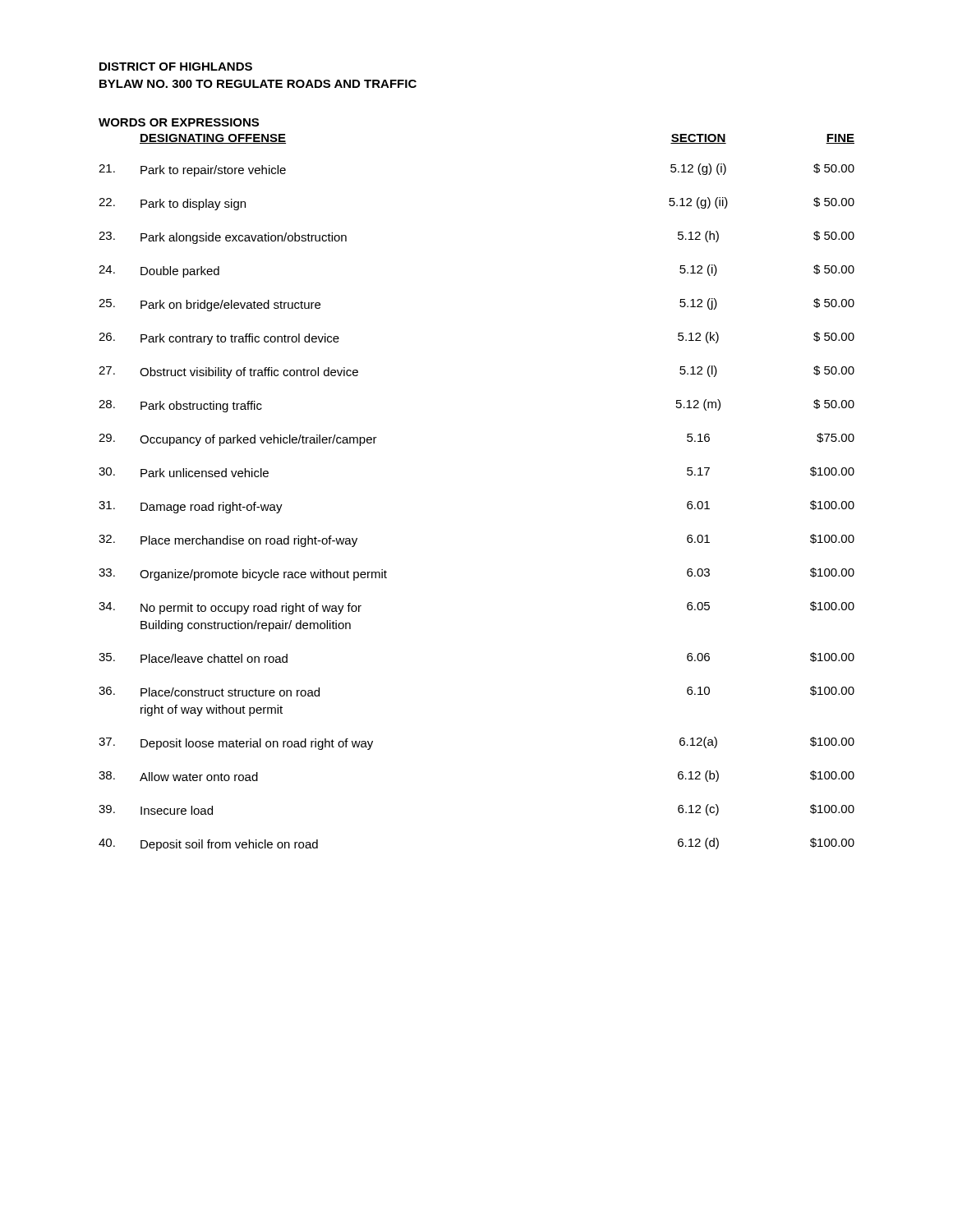Where is the passage that starts "26. Park contrary to traffic control"?
This screenshot has height=1232, width=953.
[x=235, y=338]
